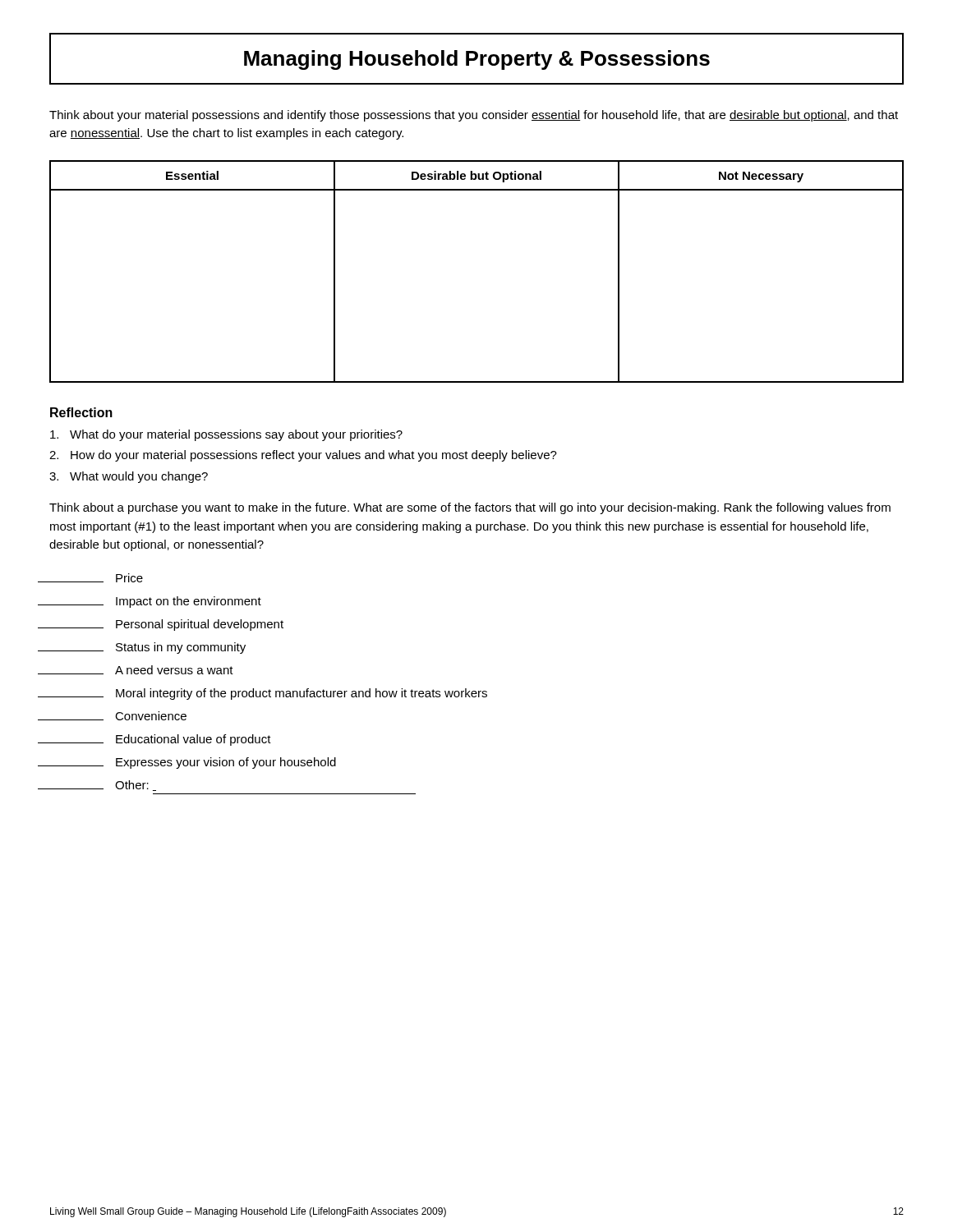The height and width of the screenshot is (1232, 953).
Task: Click on the block starting "Status in my community"
Action: (x=147, y=648)
